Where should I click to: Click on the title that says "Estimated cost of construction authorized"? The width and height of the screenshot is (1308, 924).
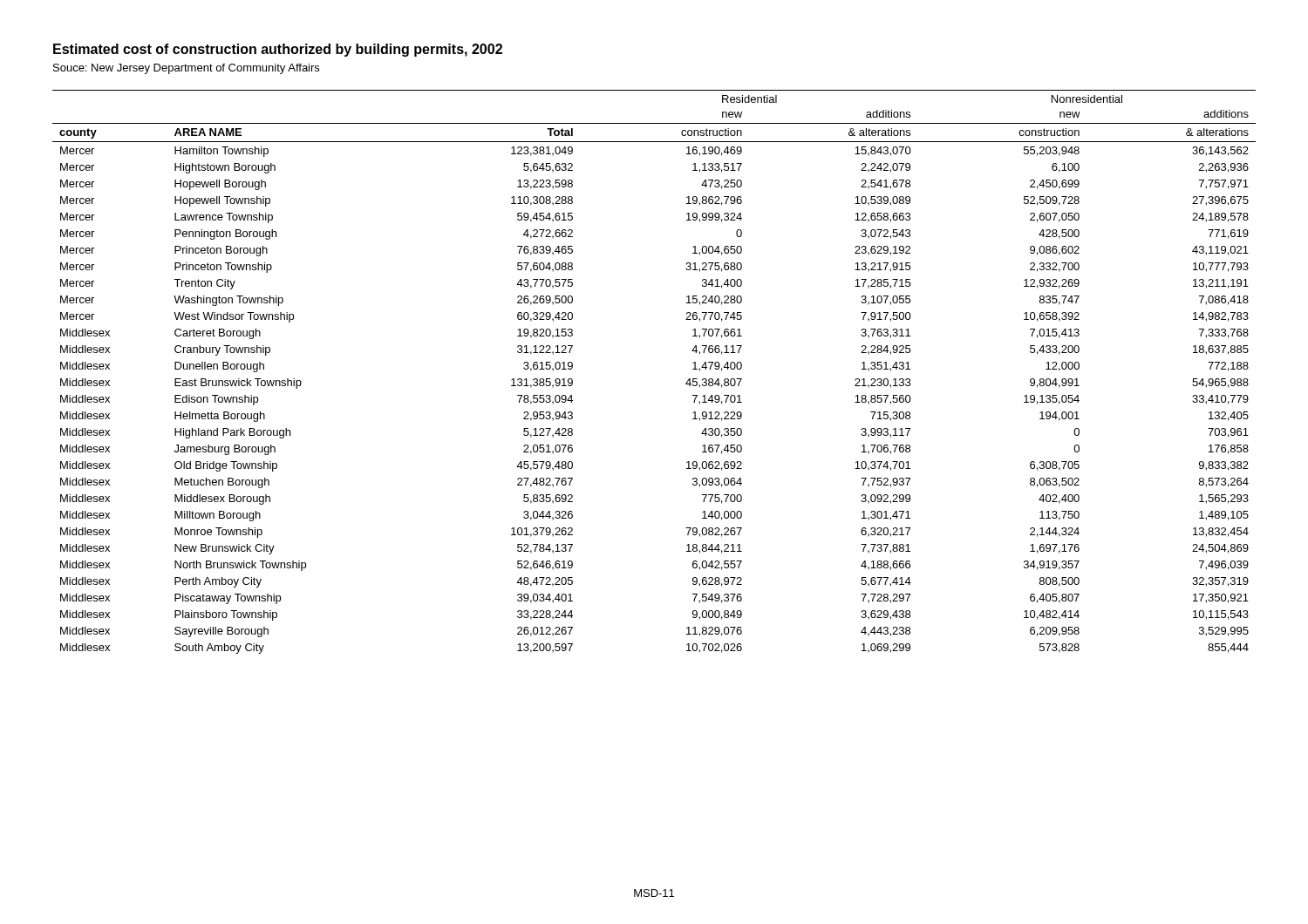(x=278, y=49)
